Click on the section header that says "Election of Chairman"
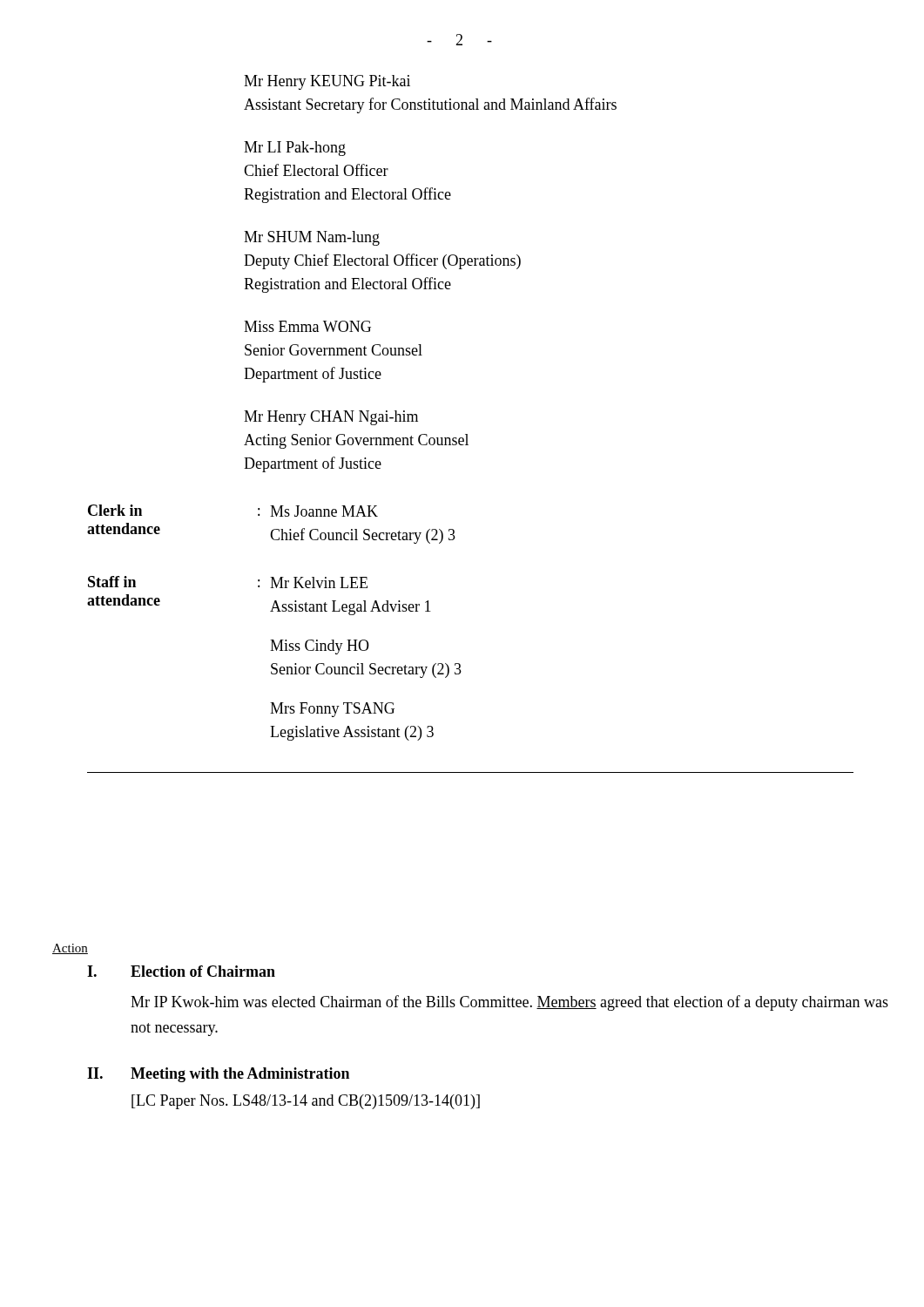 tap(203, 972)
